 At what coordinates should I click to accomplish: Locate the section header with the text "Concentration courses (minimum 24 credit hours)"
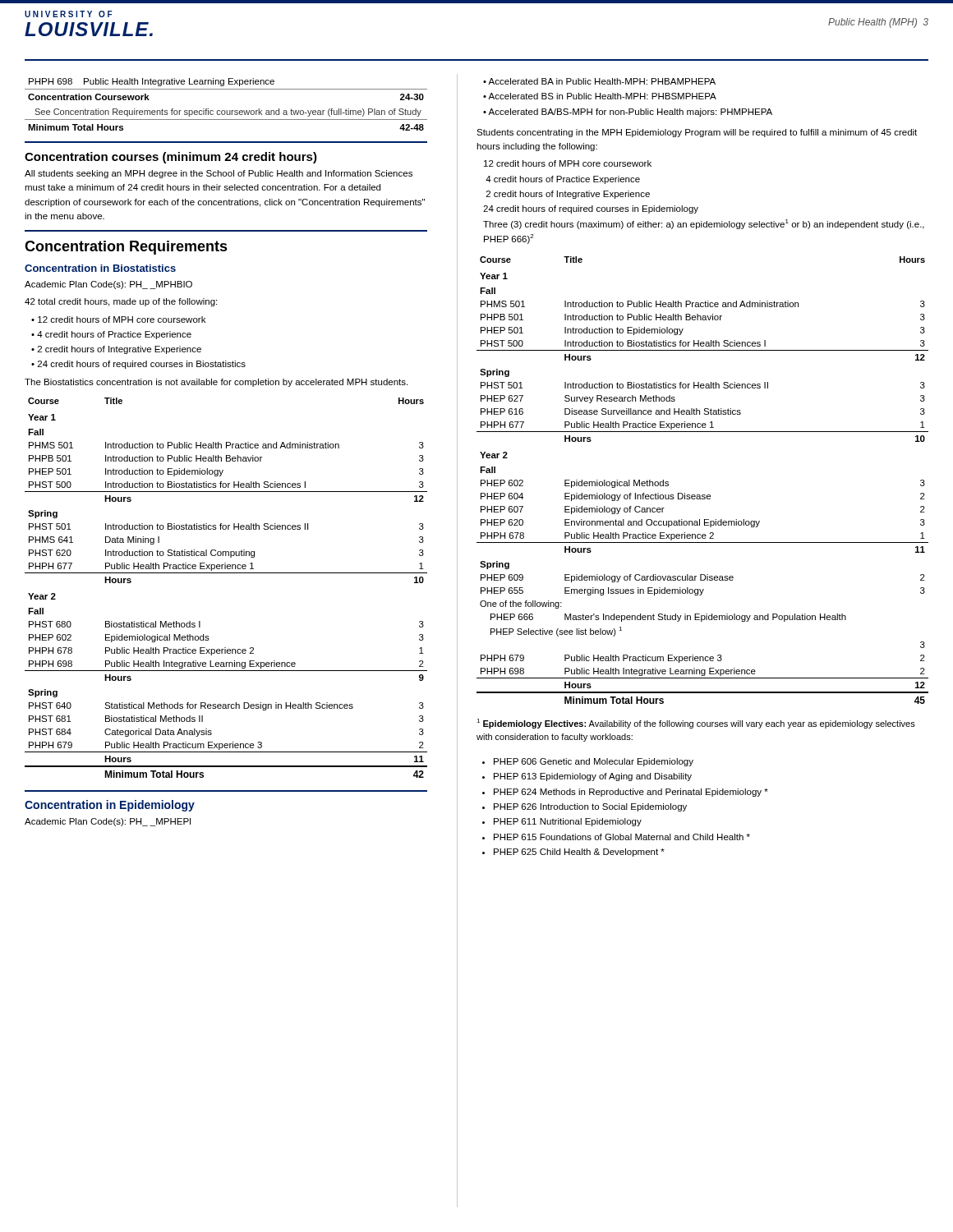click(x=226, y=156)
